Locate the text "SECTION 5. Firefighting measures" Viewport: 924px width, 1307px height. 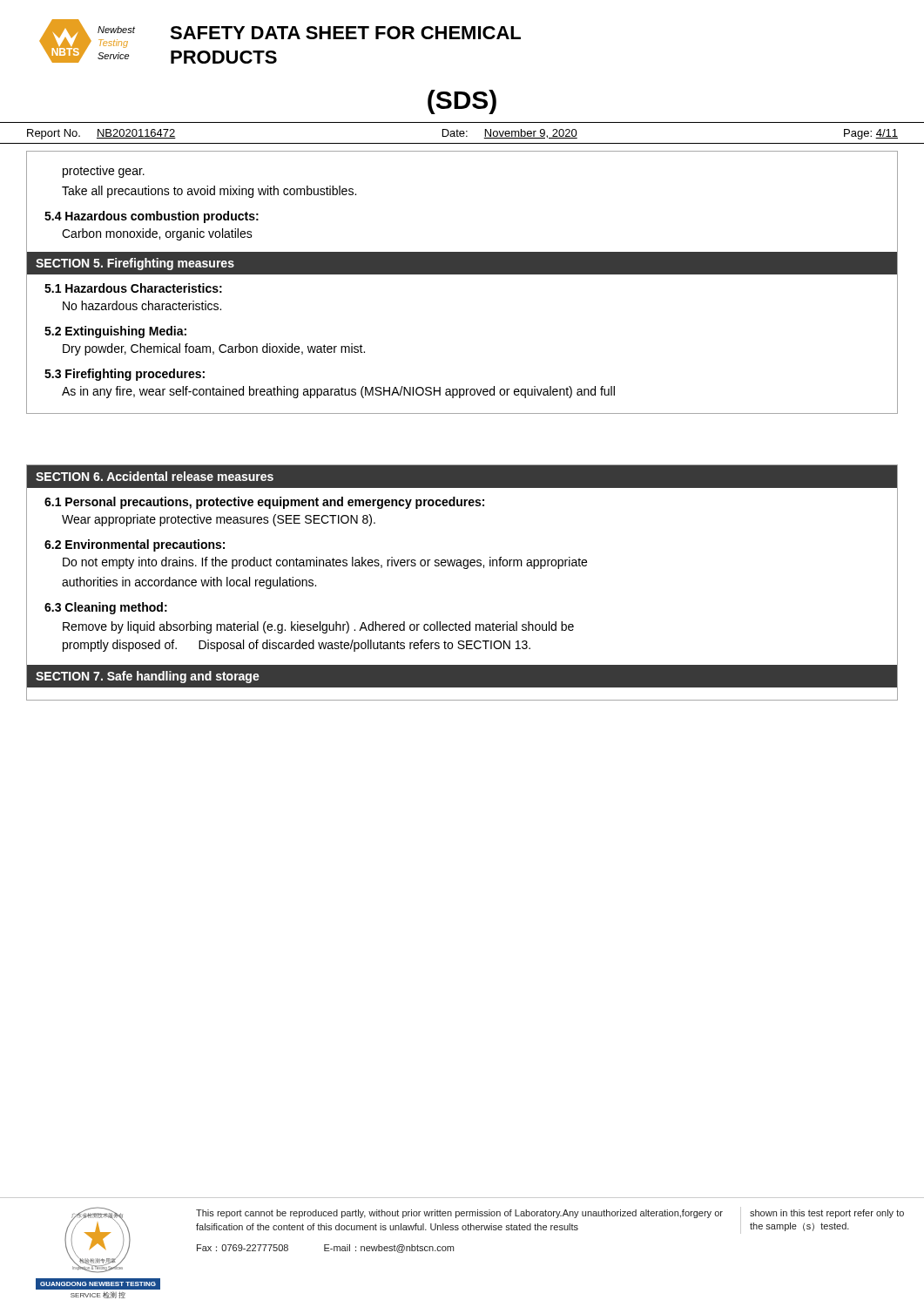point(135,263)
